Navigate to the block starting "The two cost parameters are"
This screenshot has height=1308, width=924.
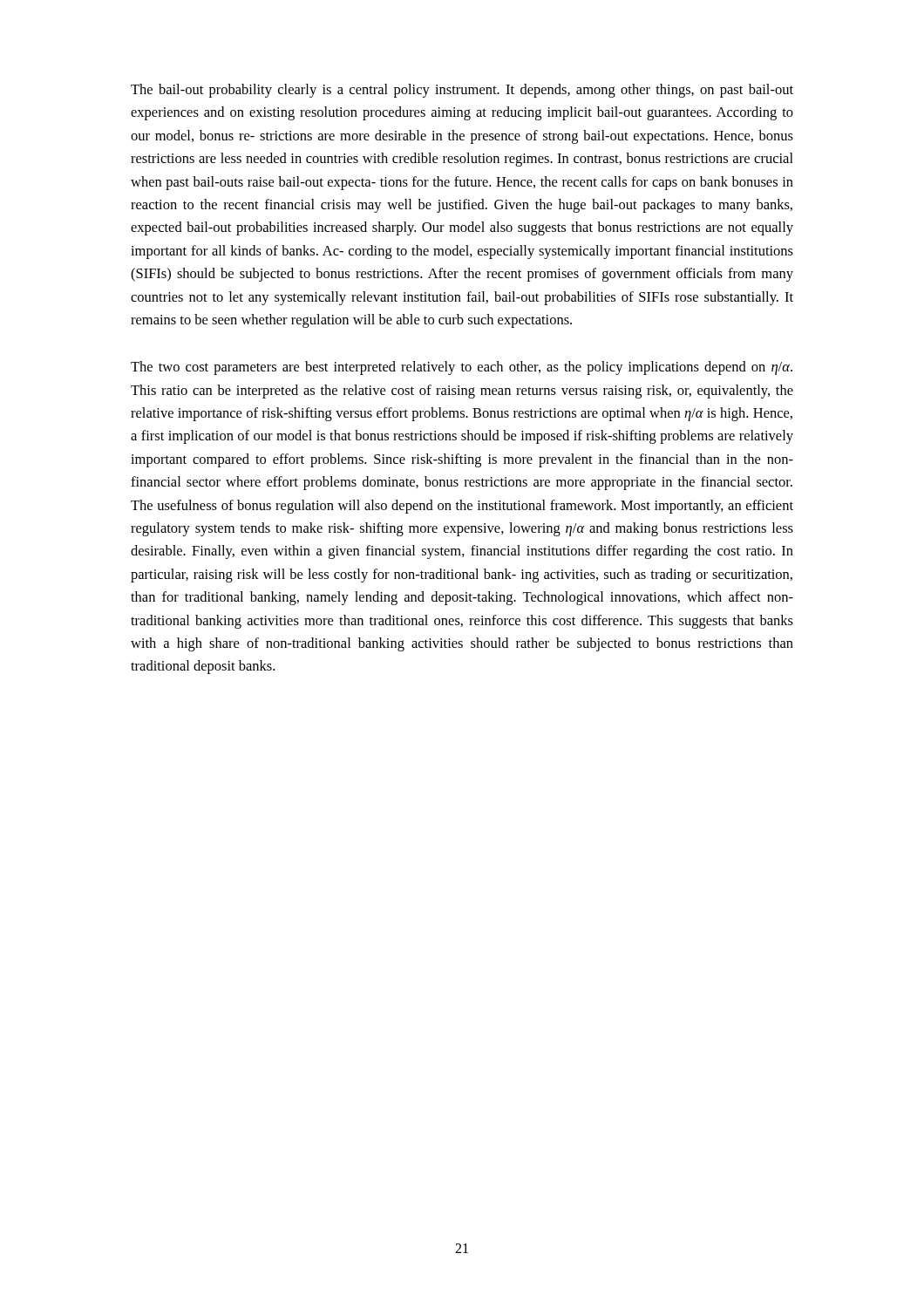point(462,517)
